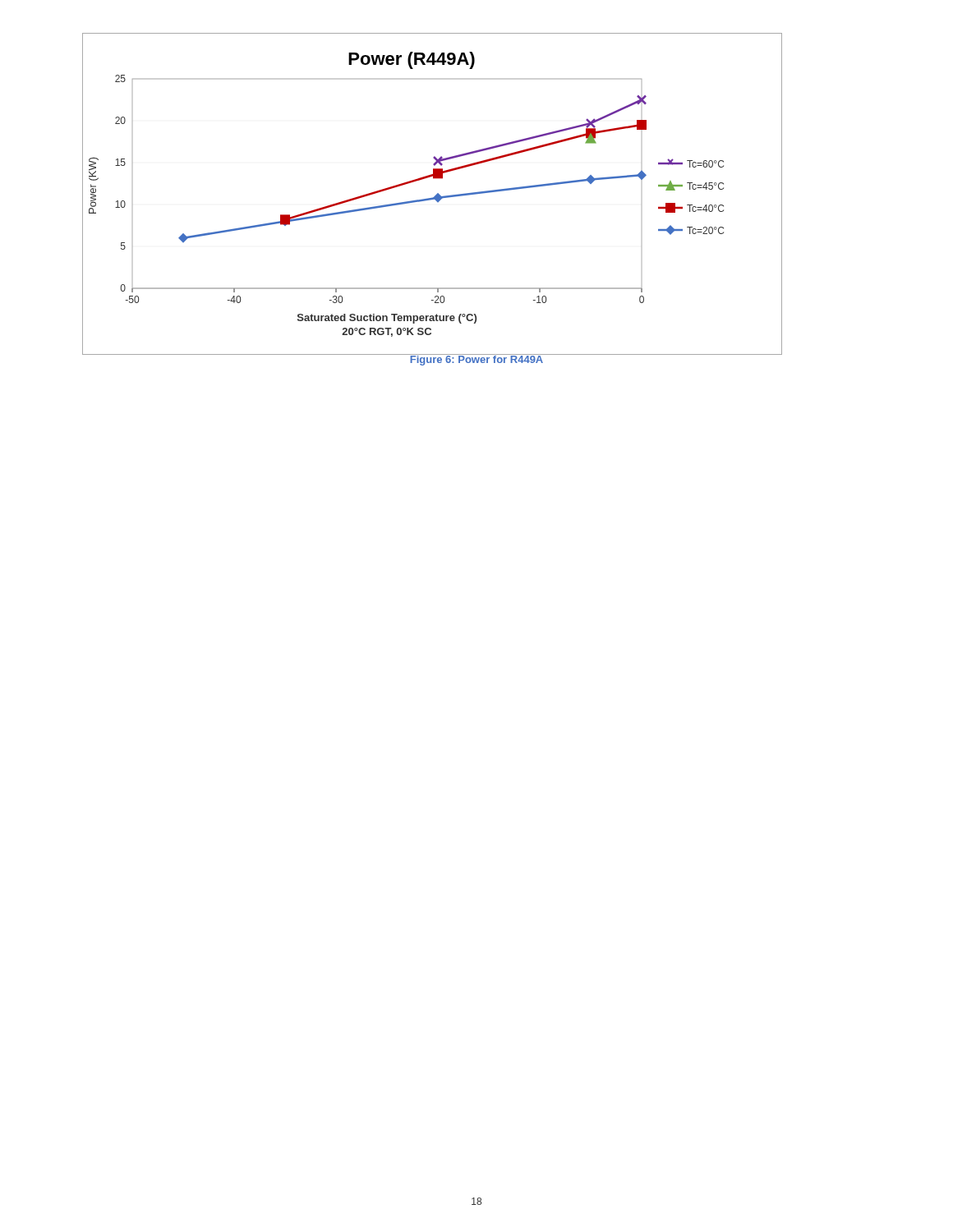Locate the caption

point(476,359)
